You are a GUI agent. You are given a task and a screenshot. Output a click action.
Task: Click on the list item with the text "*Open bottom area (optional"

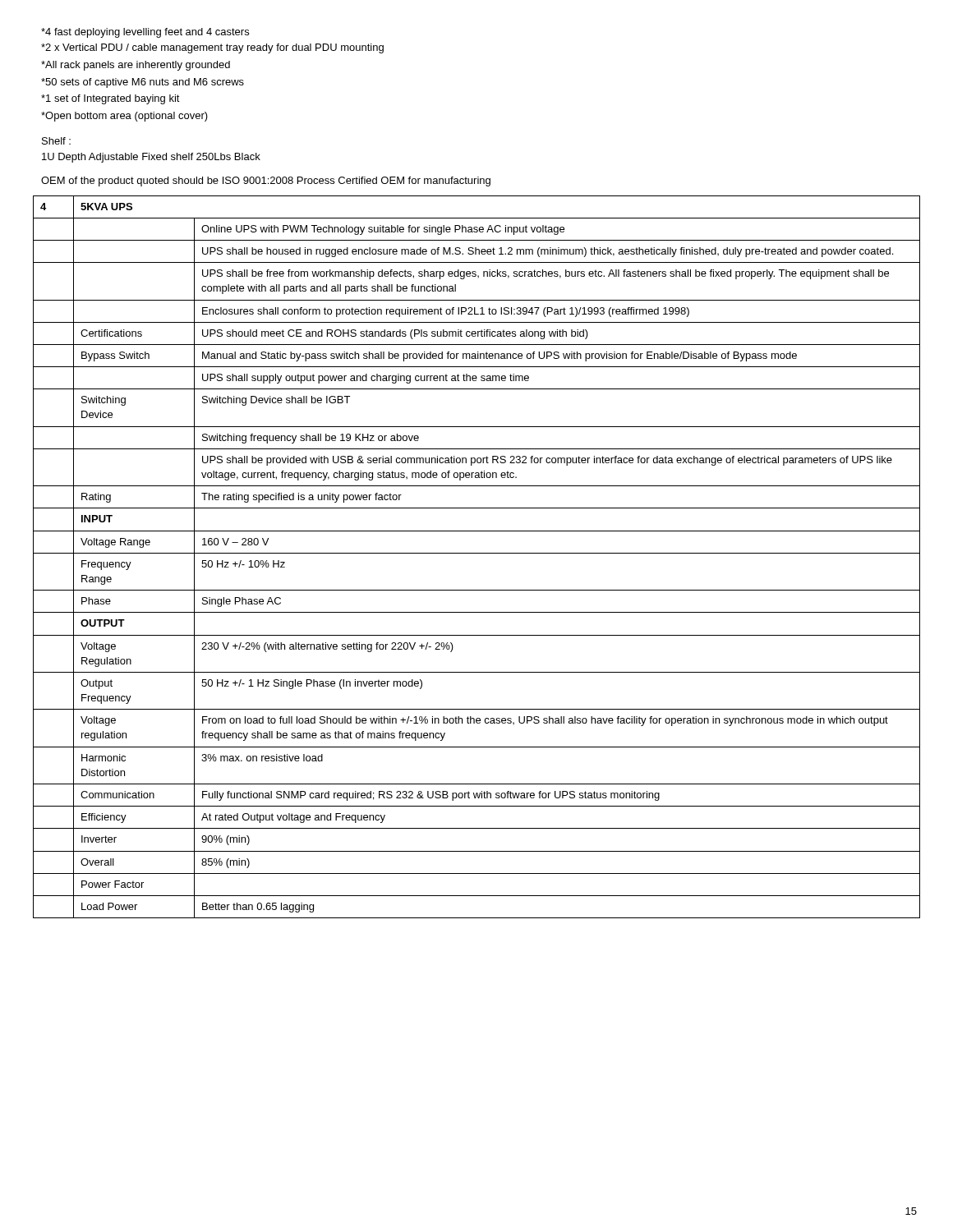point(125,116)
